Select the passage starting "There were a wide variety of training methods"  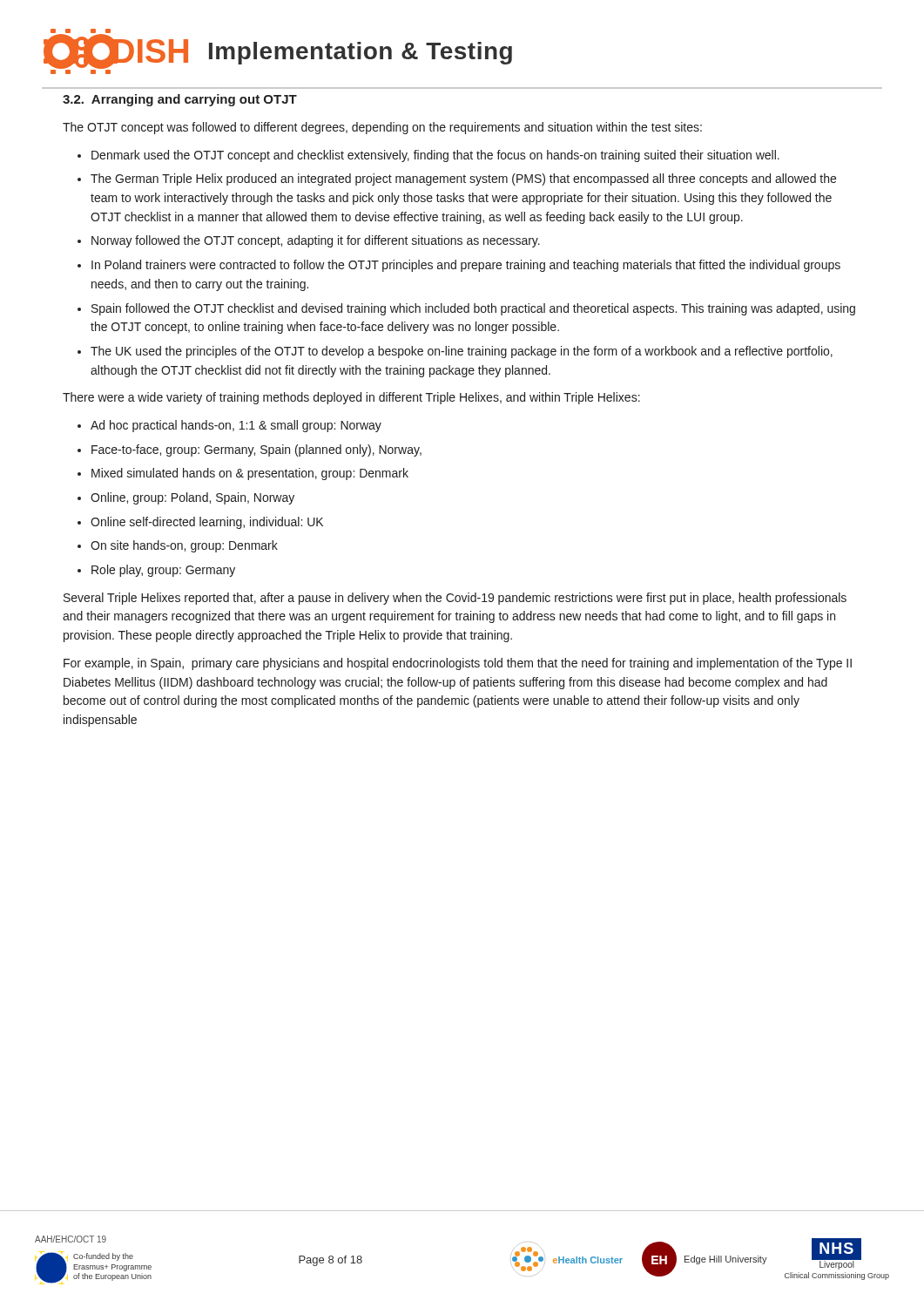[x=352, y=398]
